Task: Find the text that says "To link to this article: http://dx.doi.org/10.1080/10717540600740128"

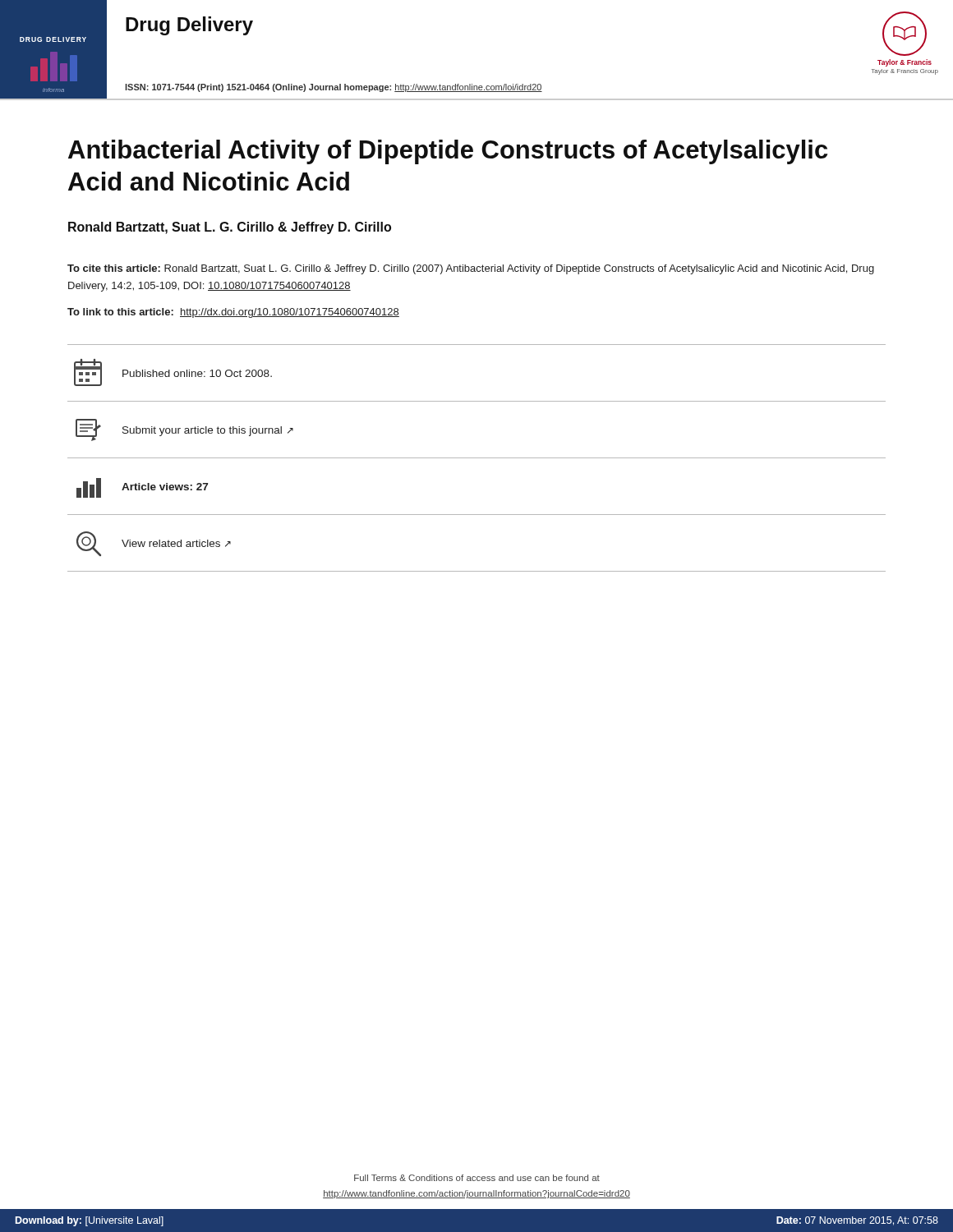Action: (233, 312)
